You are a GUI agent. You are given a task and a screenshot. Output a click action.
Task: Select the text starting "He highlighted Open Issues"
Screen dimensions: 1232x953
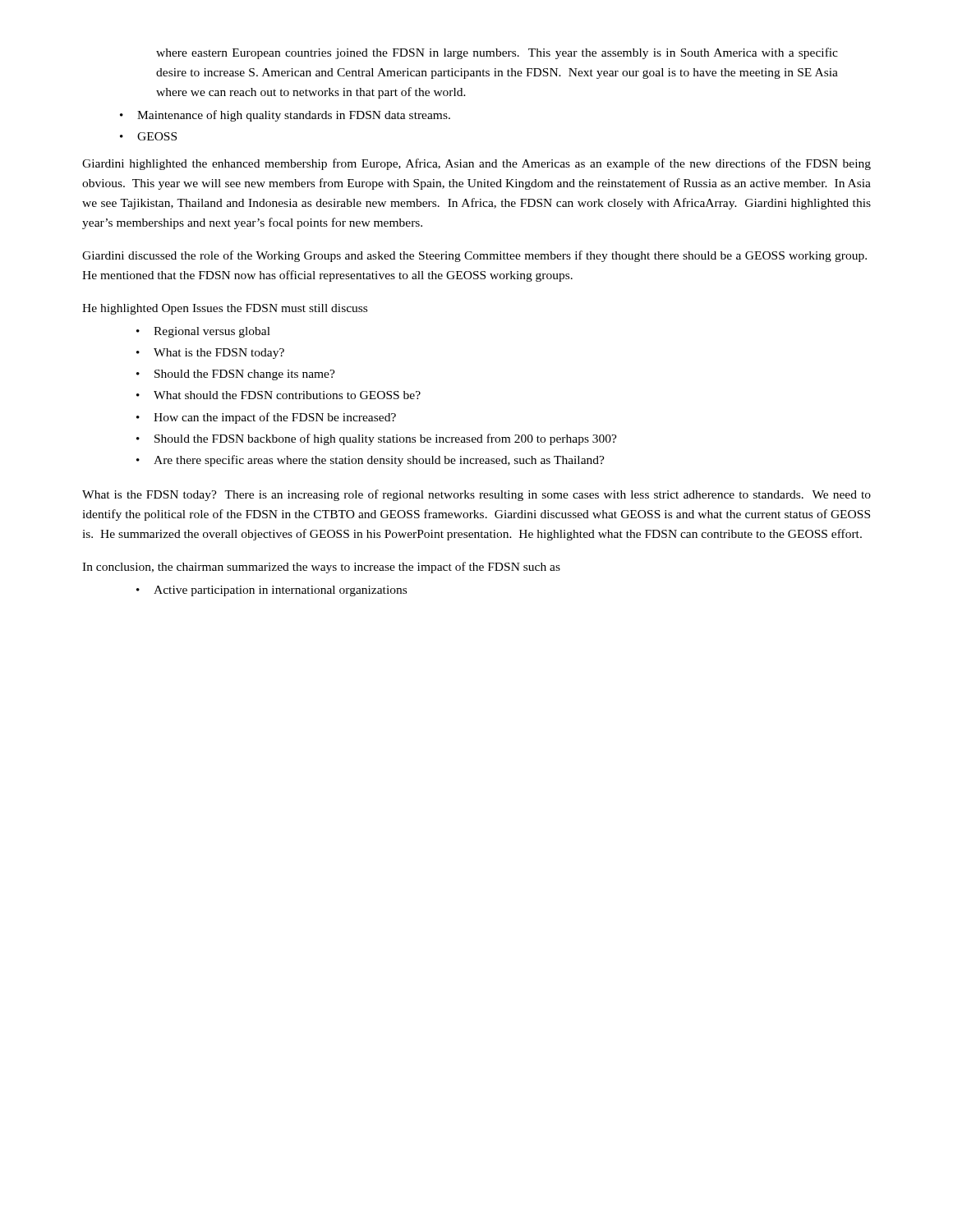[x=225, y=307]
